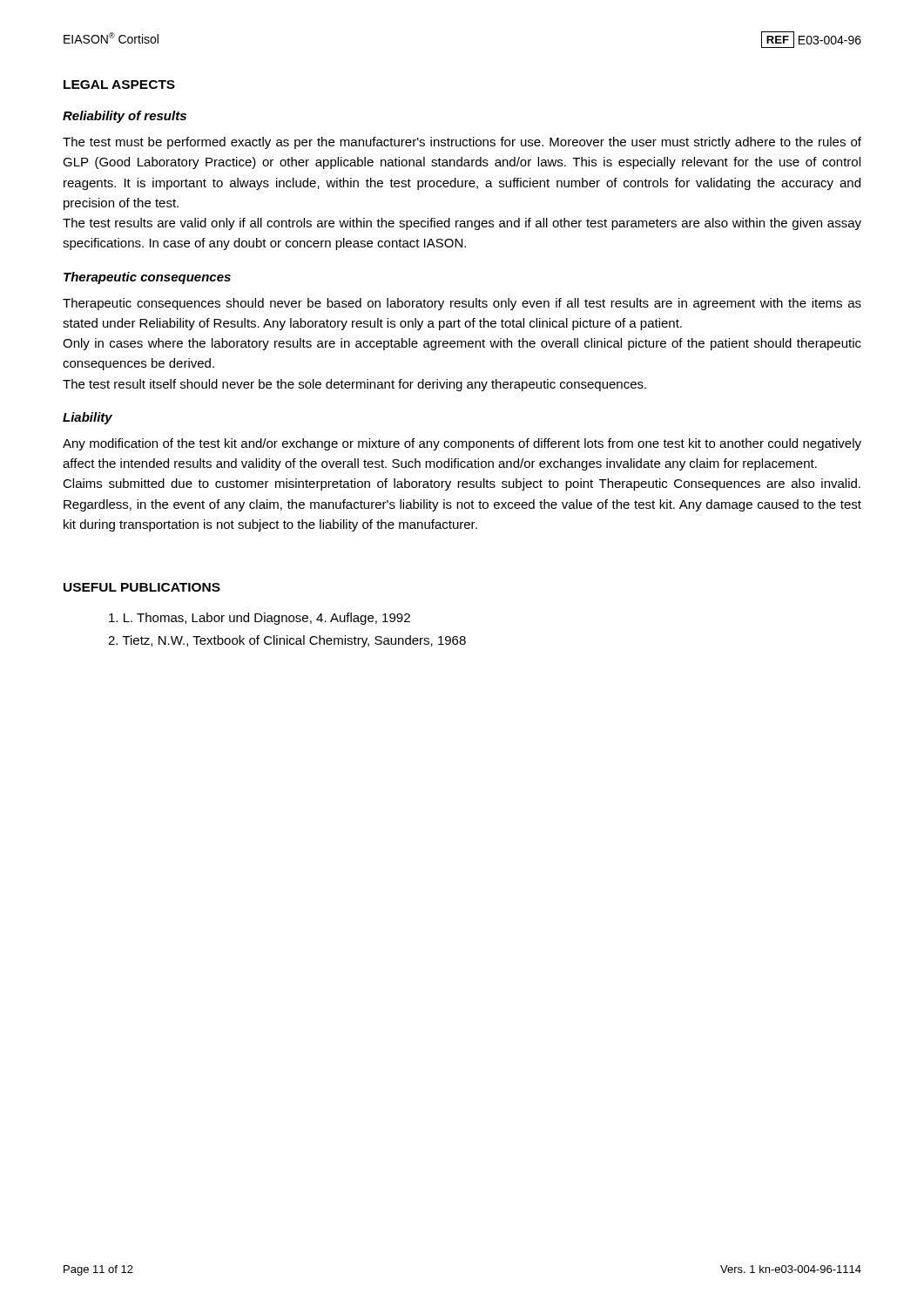Navigate to the element starting "L. Thomas, Labor und"

pos(259,617)
